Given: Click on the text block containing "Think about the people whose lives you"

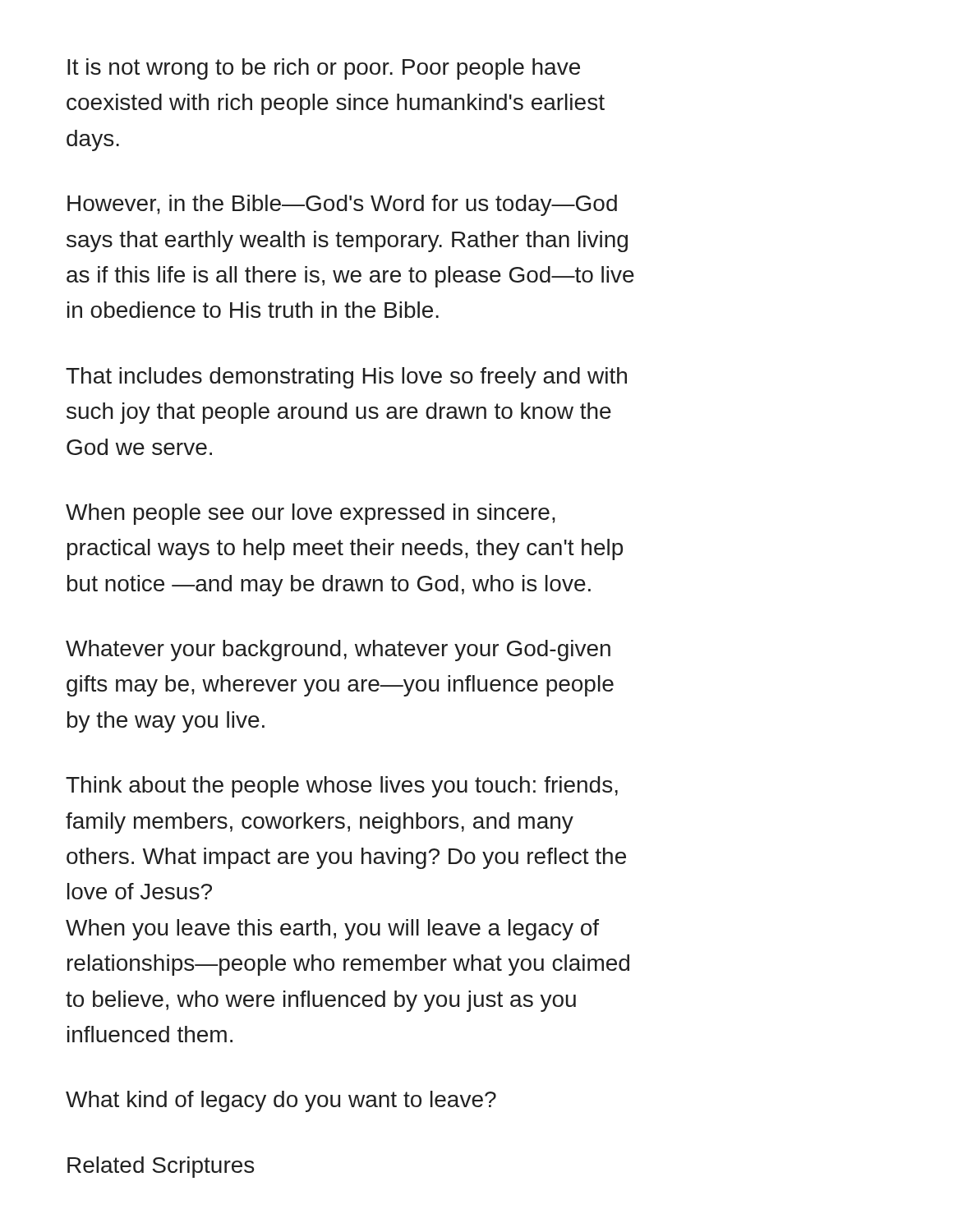Looking at the screenshot, I should point(342,787).
